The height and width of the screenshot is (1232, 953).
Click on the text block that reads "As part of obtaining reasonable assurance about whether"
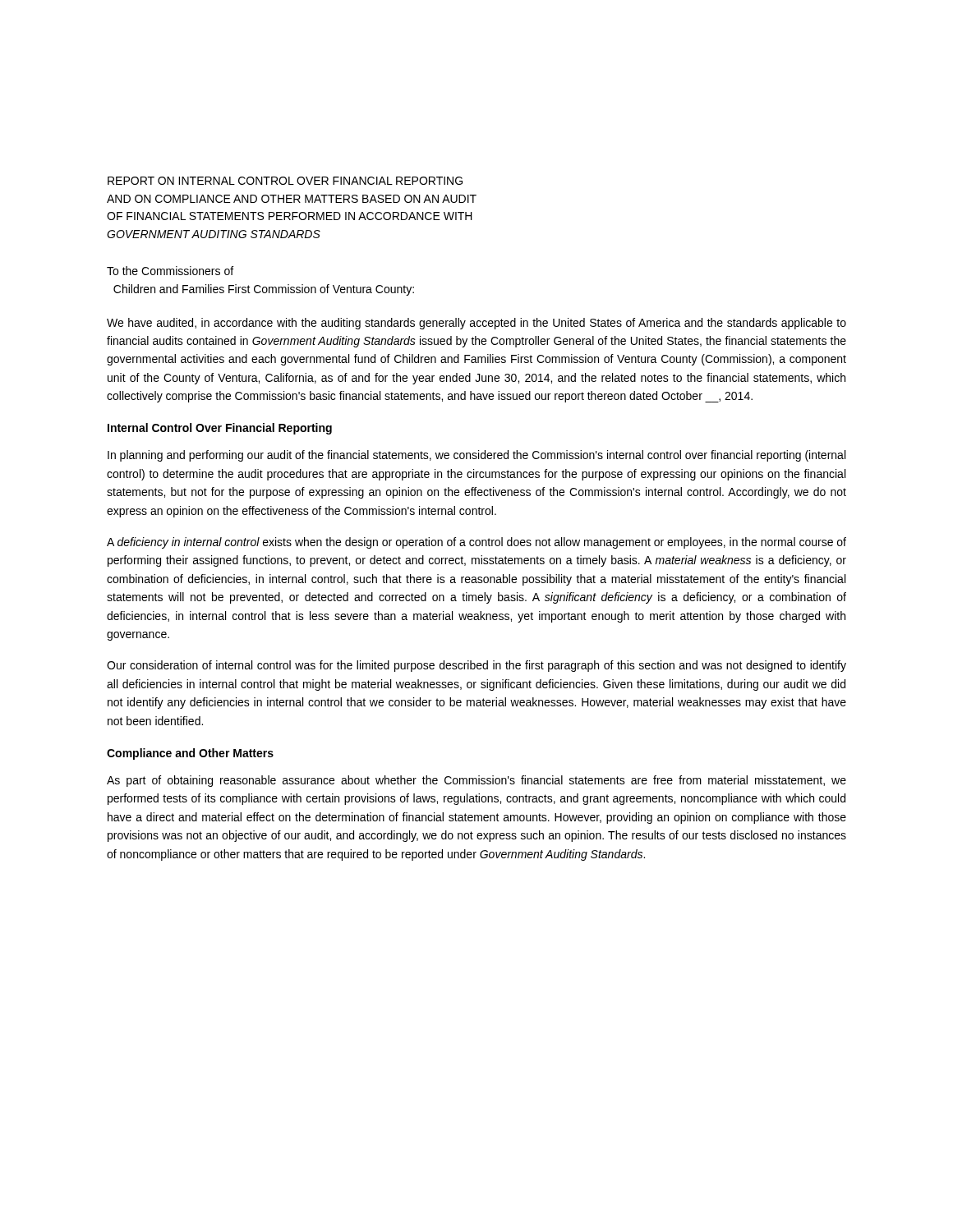476,817
